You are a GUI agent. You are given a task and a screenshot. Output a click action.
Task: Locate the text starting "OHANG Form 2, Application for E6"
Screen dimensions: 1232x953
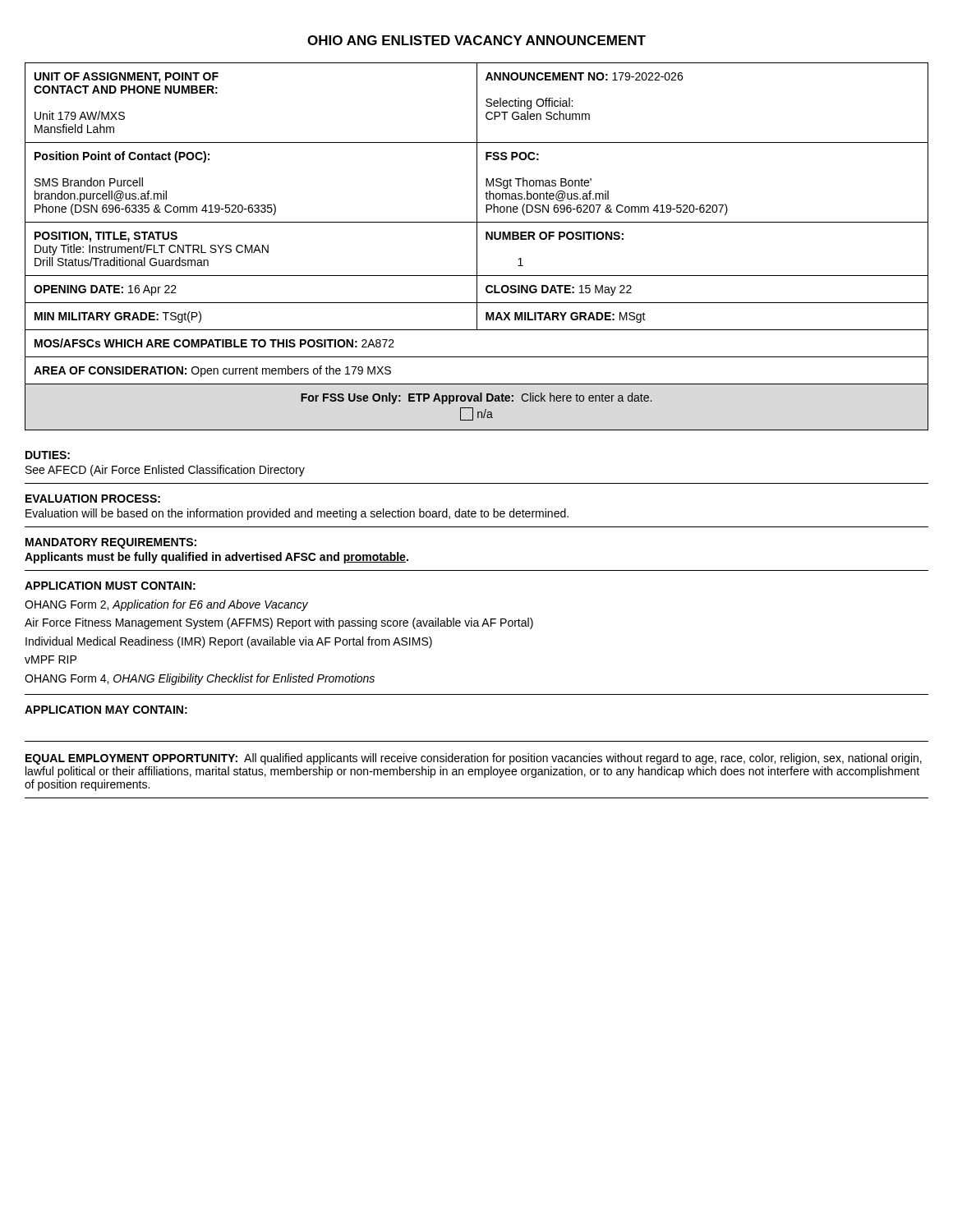click(279, 641)
